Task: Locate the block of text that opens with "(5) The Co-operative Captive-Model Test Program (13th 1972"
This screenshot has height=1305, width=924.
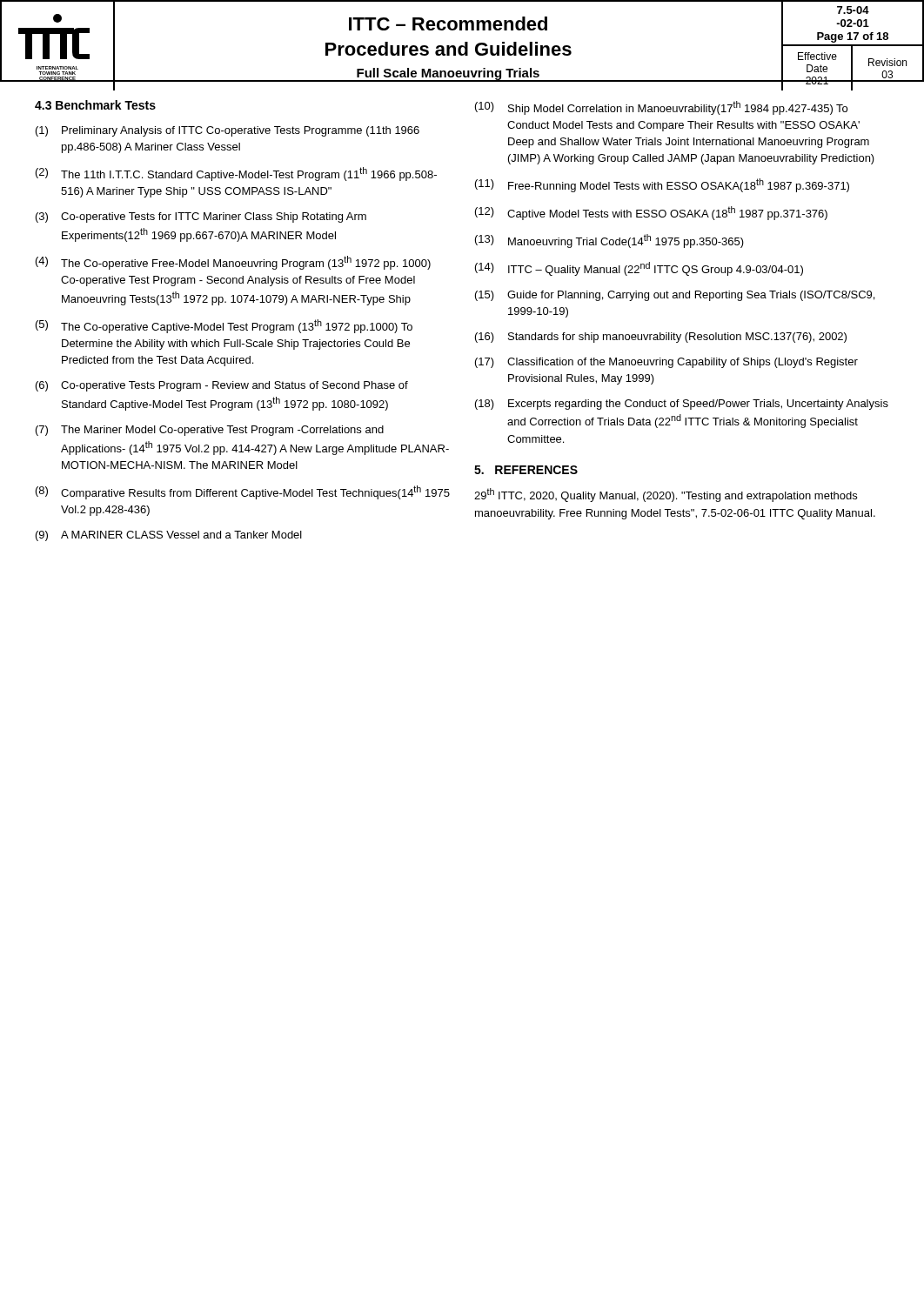Action: tap(242, 343)
